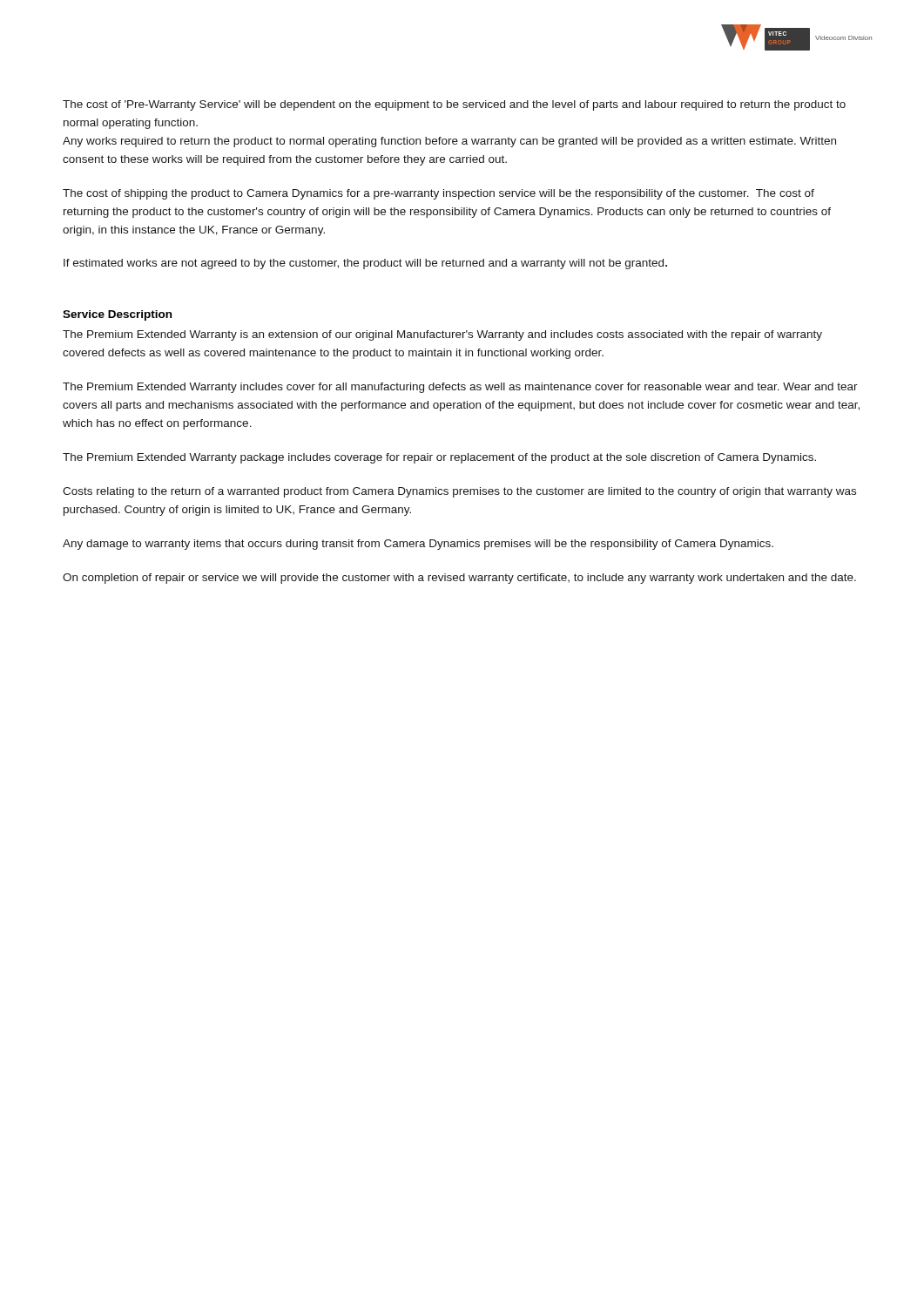Click on the logo
Viewport: 924px width, 1307px height.
click(x=802, y=48)
